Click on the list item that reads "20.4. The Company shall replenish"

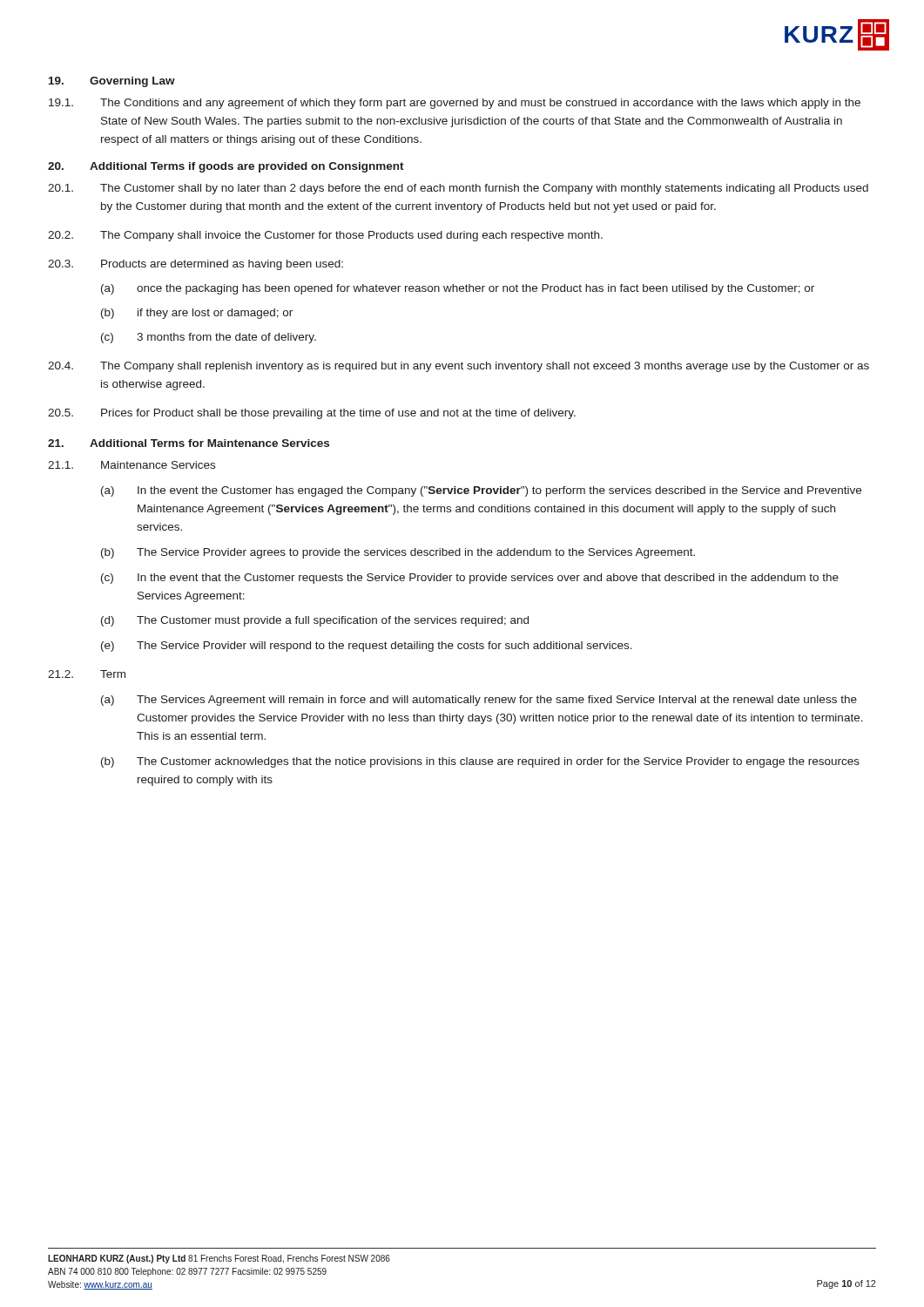click(462, 376)
